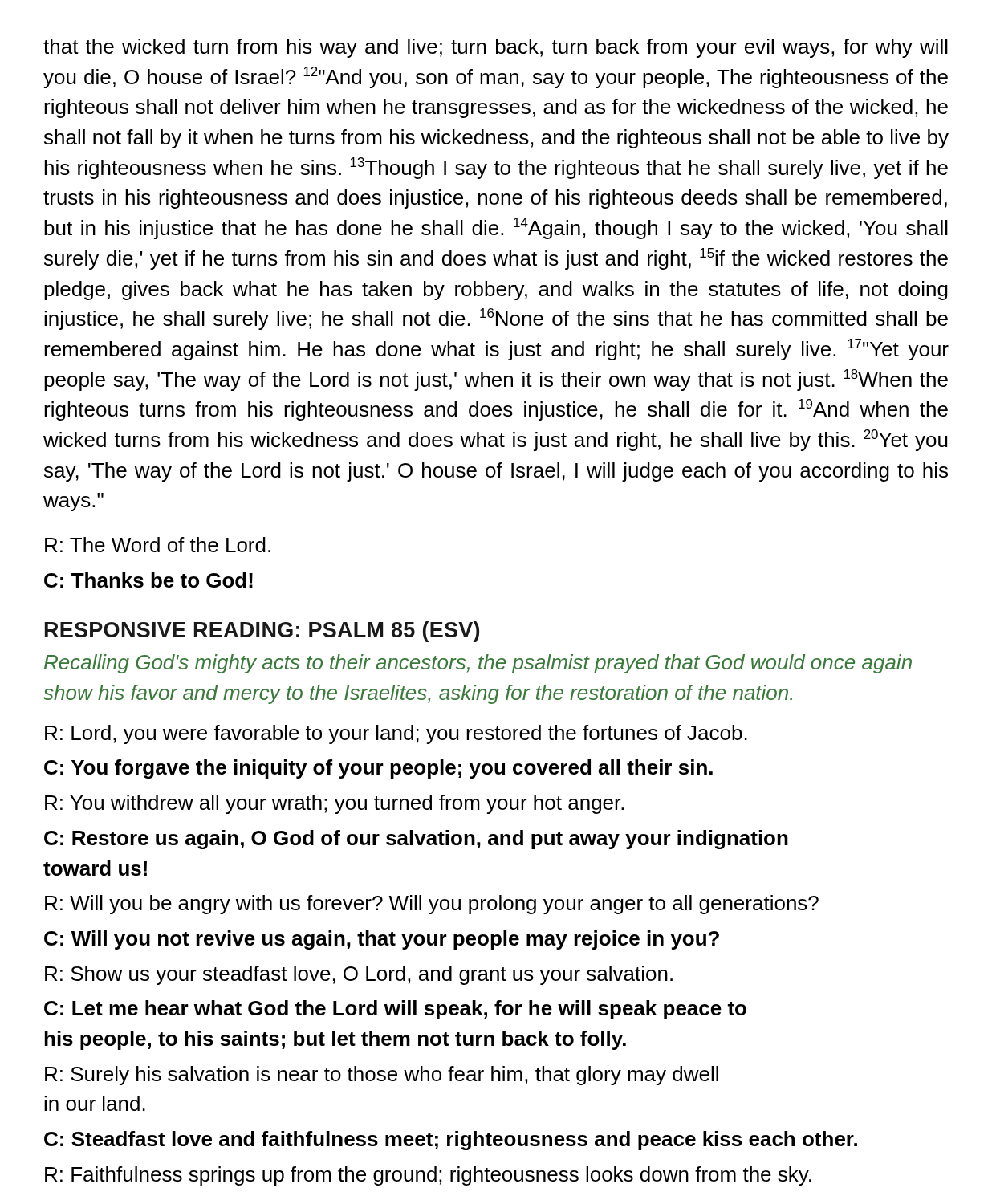This screenshot has height=1204, width=992.
Task: Locate the block starting "R: Lord, you"
Action: click(x=396, y=733)
